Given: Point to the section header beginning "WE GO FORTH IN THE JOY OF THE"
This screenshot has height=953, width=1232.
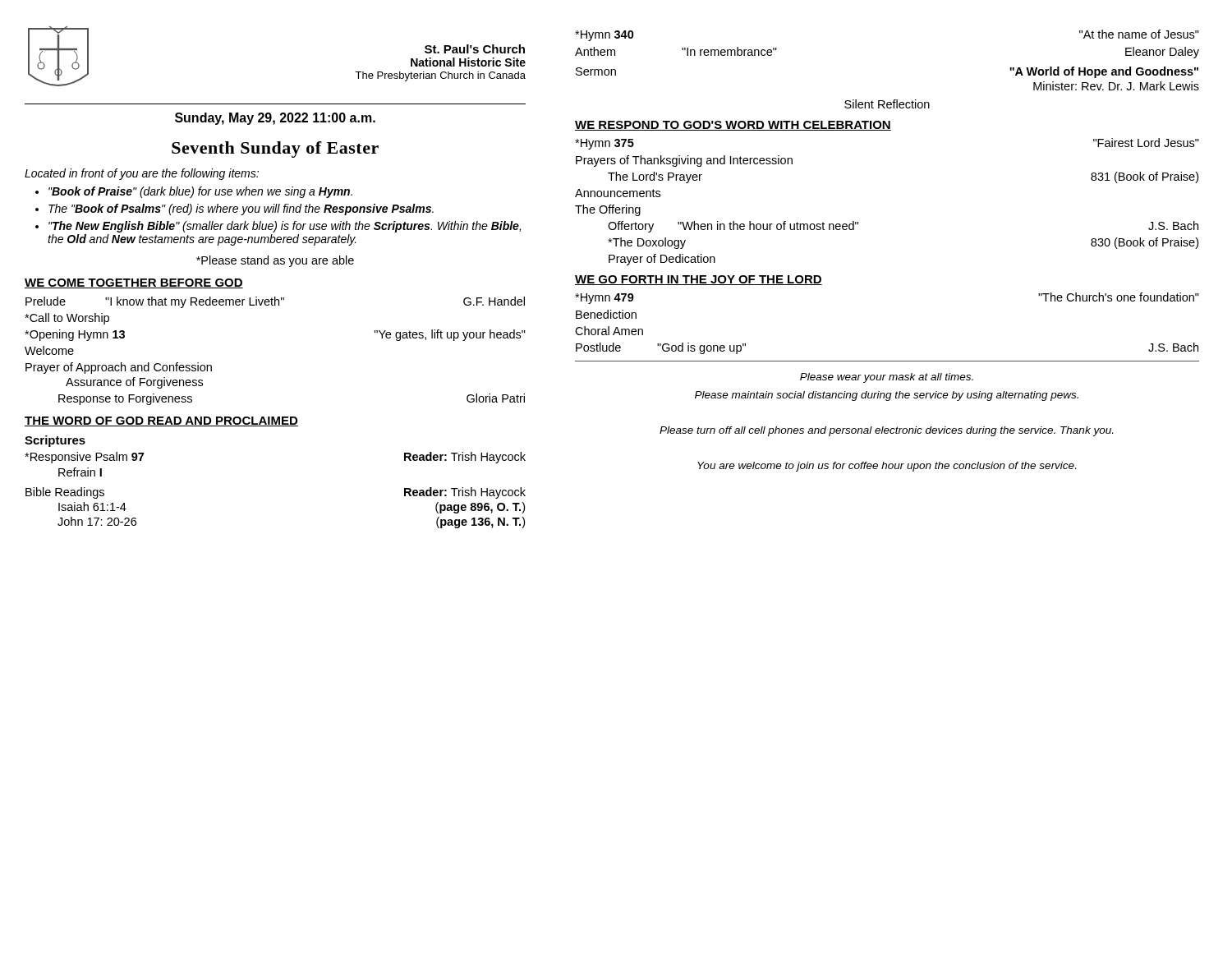Looking at the screenshot, I should pos(698,279).
